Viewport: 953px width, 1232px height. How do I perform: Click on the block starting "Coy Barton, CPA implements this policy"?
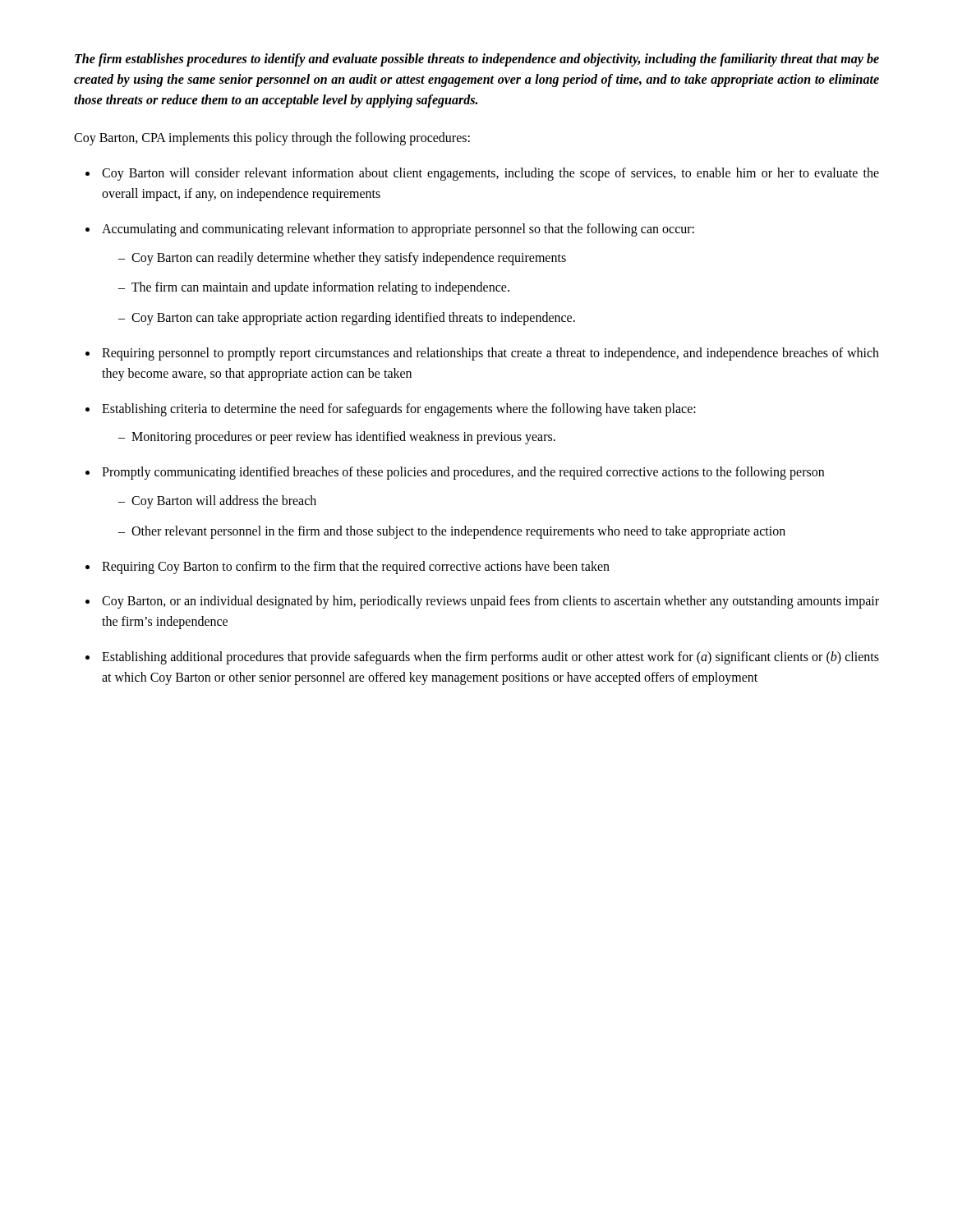tap(272, 138)
